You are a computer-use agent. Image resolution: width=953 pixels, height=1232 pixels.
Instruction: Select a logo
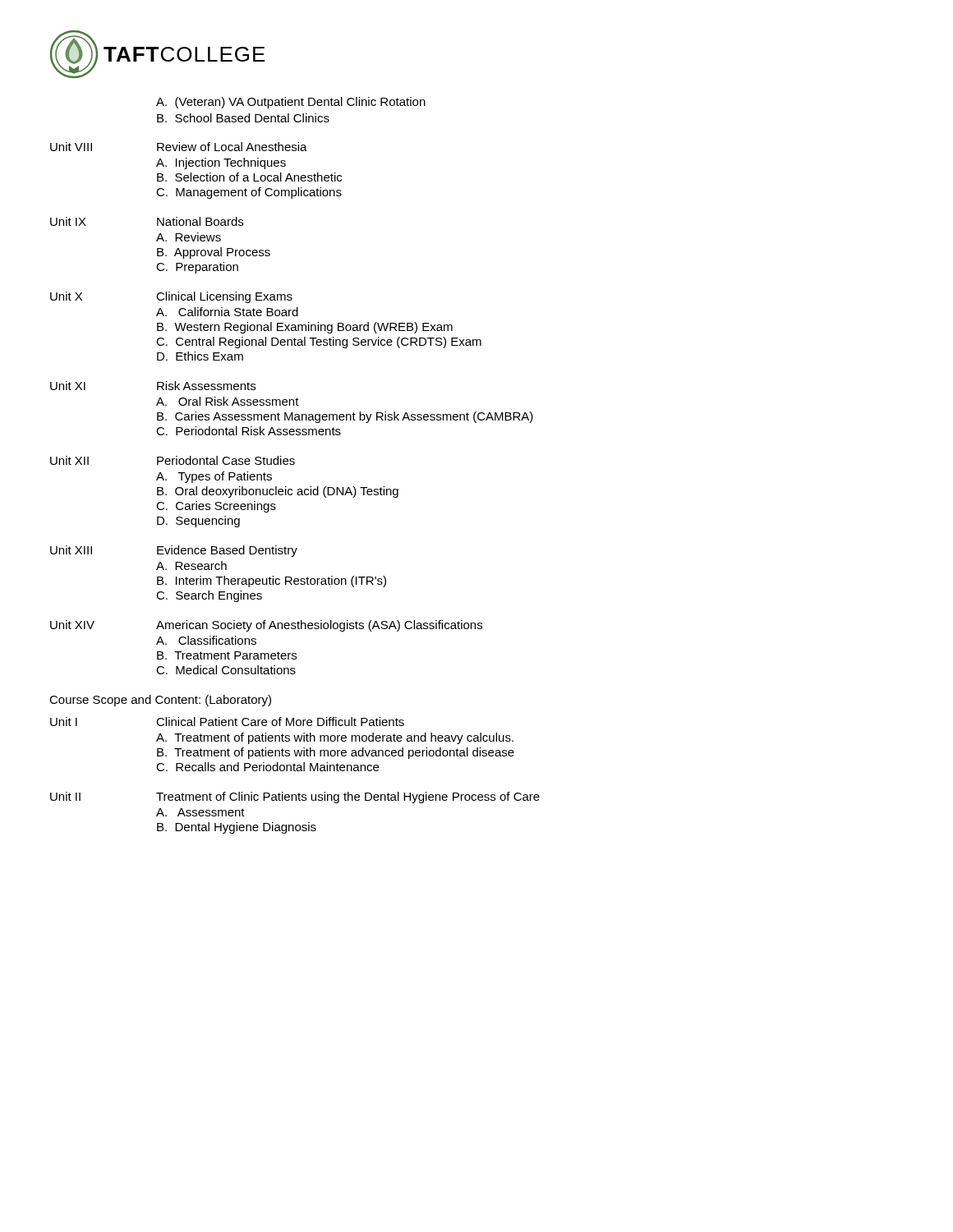click(x=158, y=54)
